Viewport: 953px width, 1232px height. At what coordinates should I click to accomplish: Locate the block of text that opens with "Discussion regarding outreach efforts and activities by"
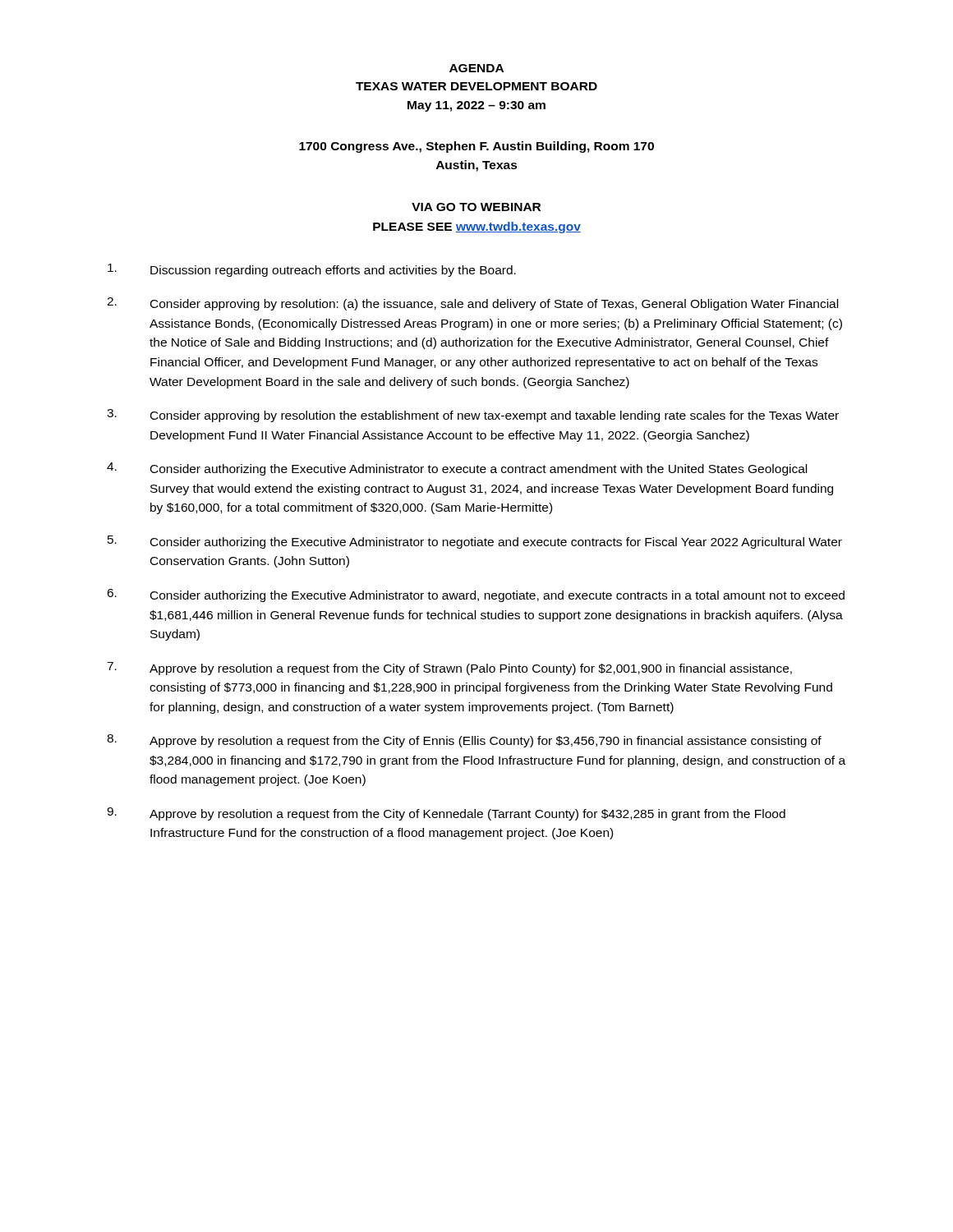click(476, 270)
